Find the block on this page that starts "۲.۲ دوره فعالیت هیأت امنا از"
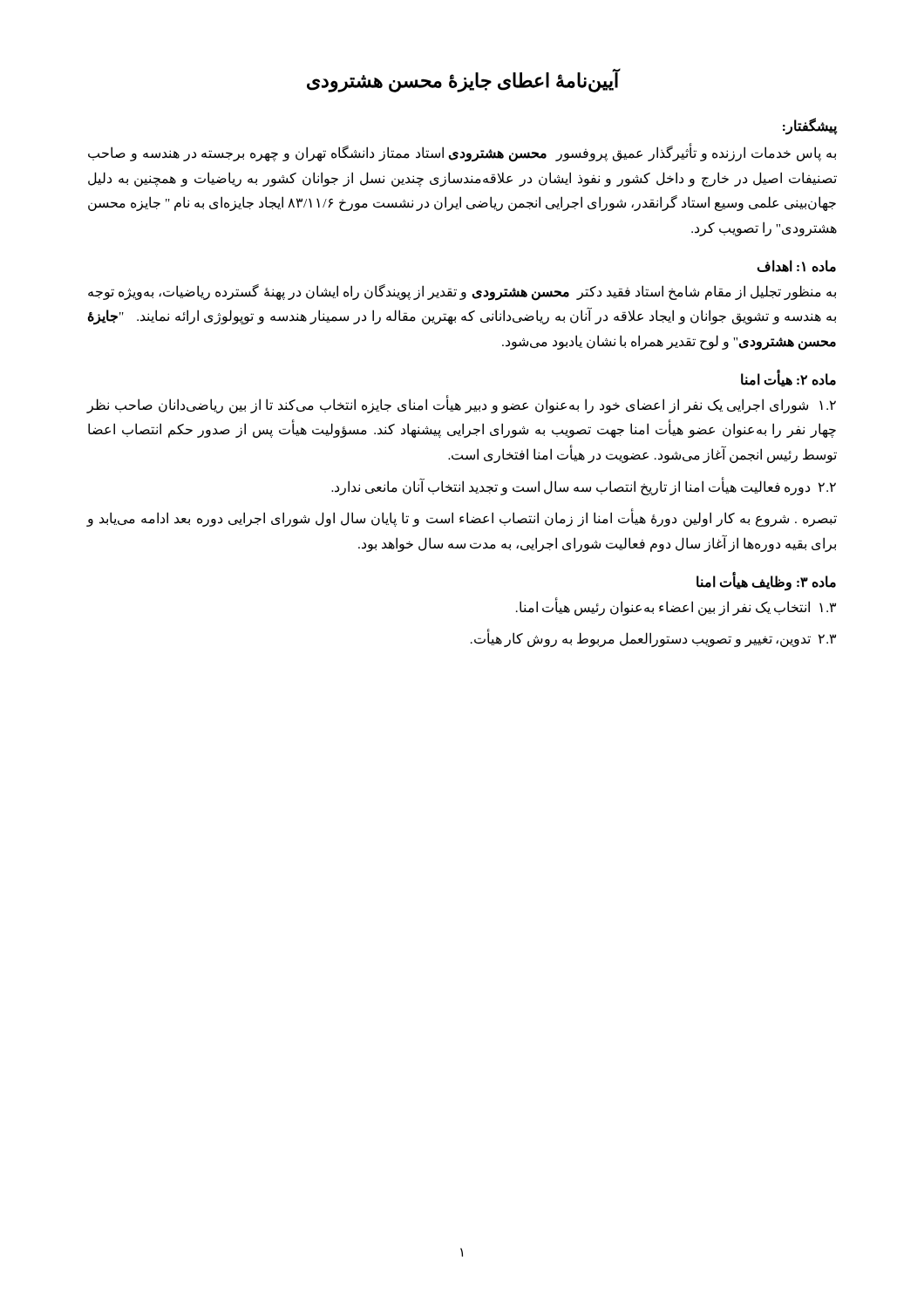 (584, 487)
